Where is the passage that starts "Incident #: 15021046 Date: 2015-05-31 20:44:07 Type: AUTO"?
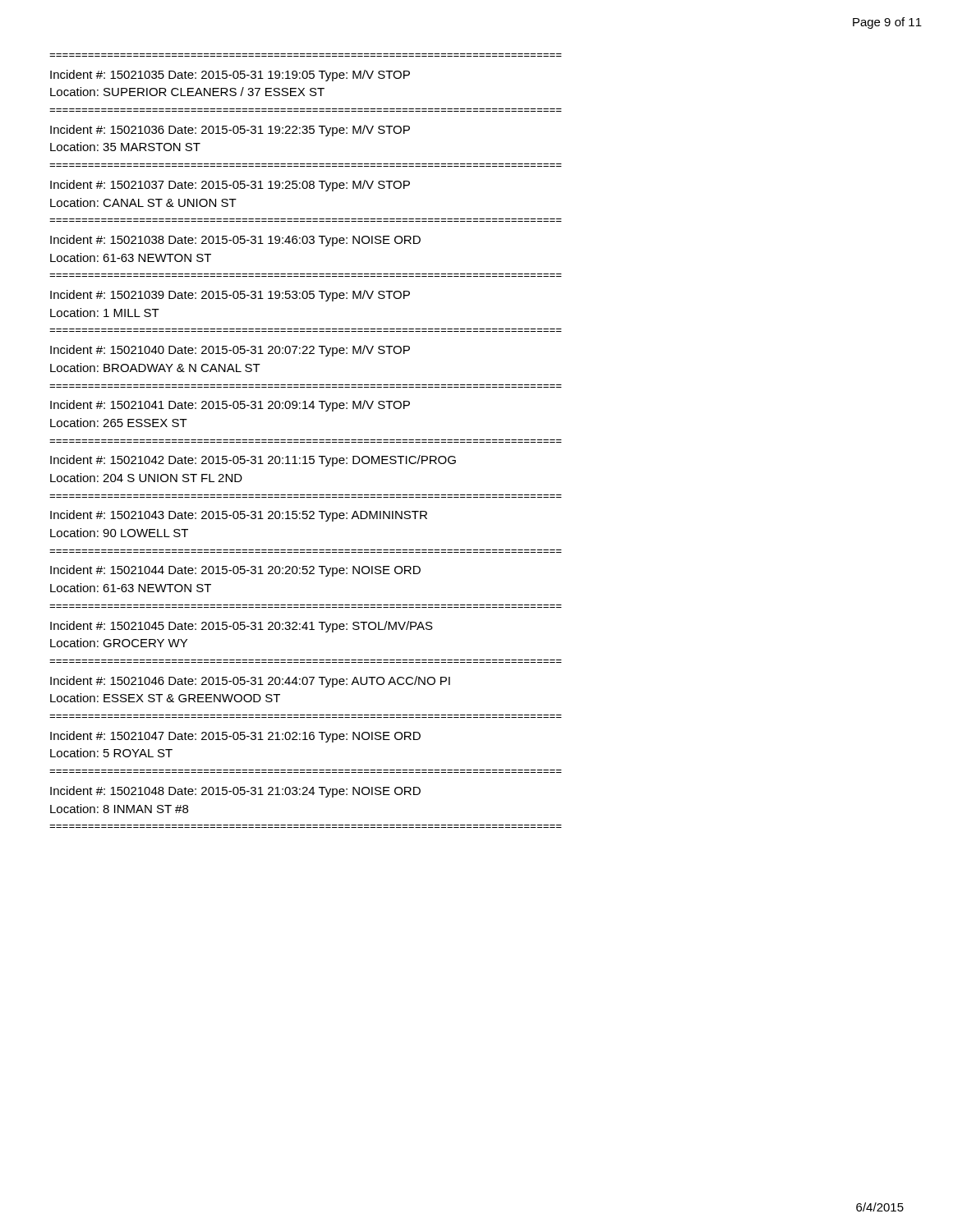Viewport: 953px width, 1232px height. pos(250,689)
